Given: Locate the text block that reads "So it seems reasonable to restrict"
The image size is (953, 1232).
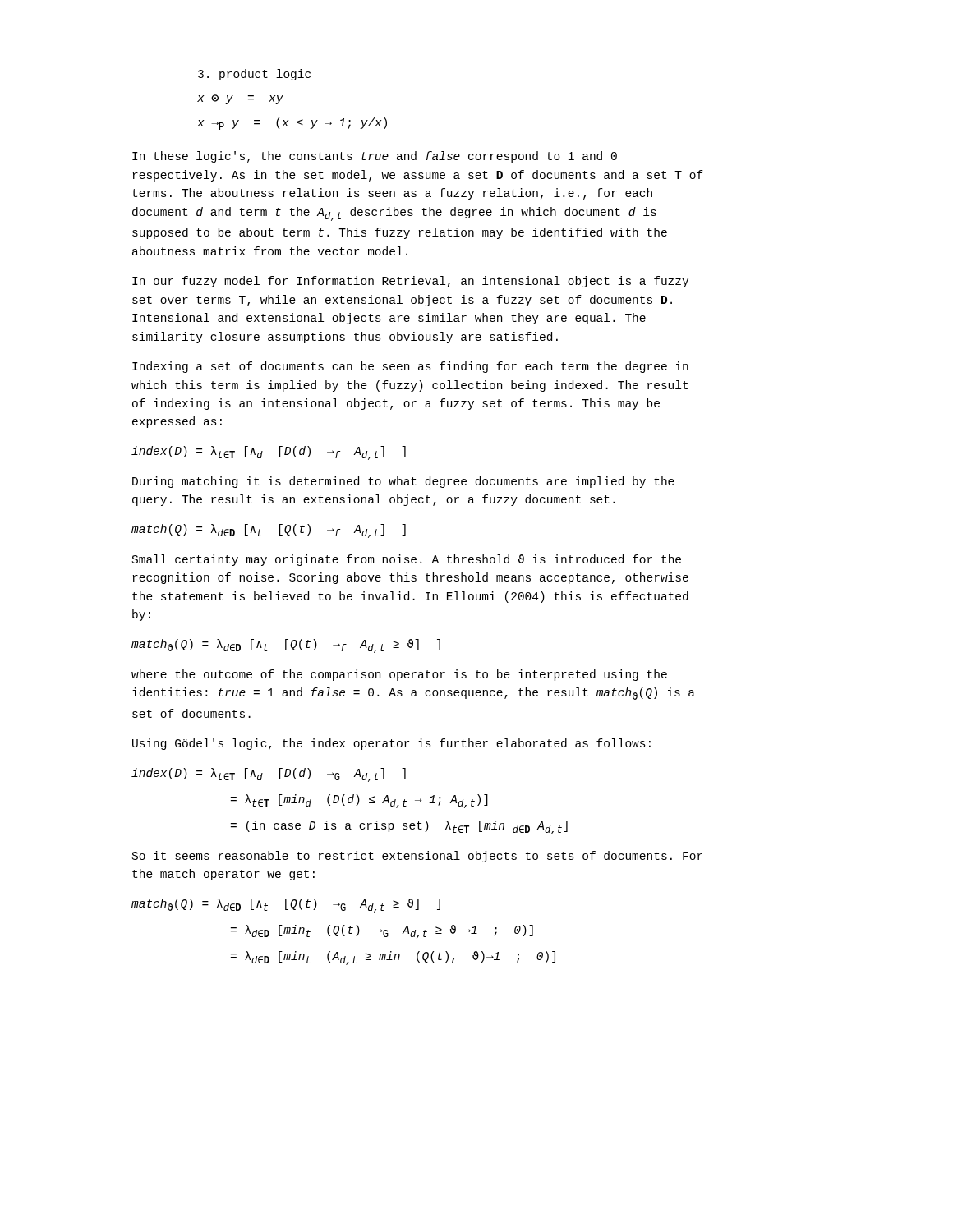Looking at the screenshot, I should click(x=417, y=866).
